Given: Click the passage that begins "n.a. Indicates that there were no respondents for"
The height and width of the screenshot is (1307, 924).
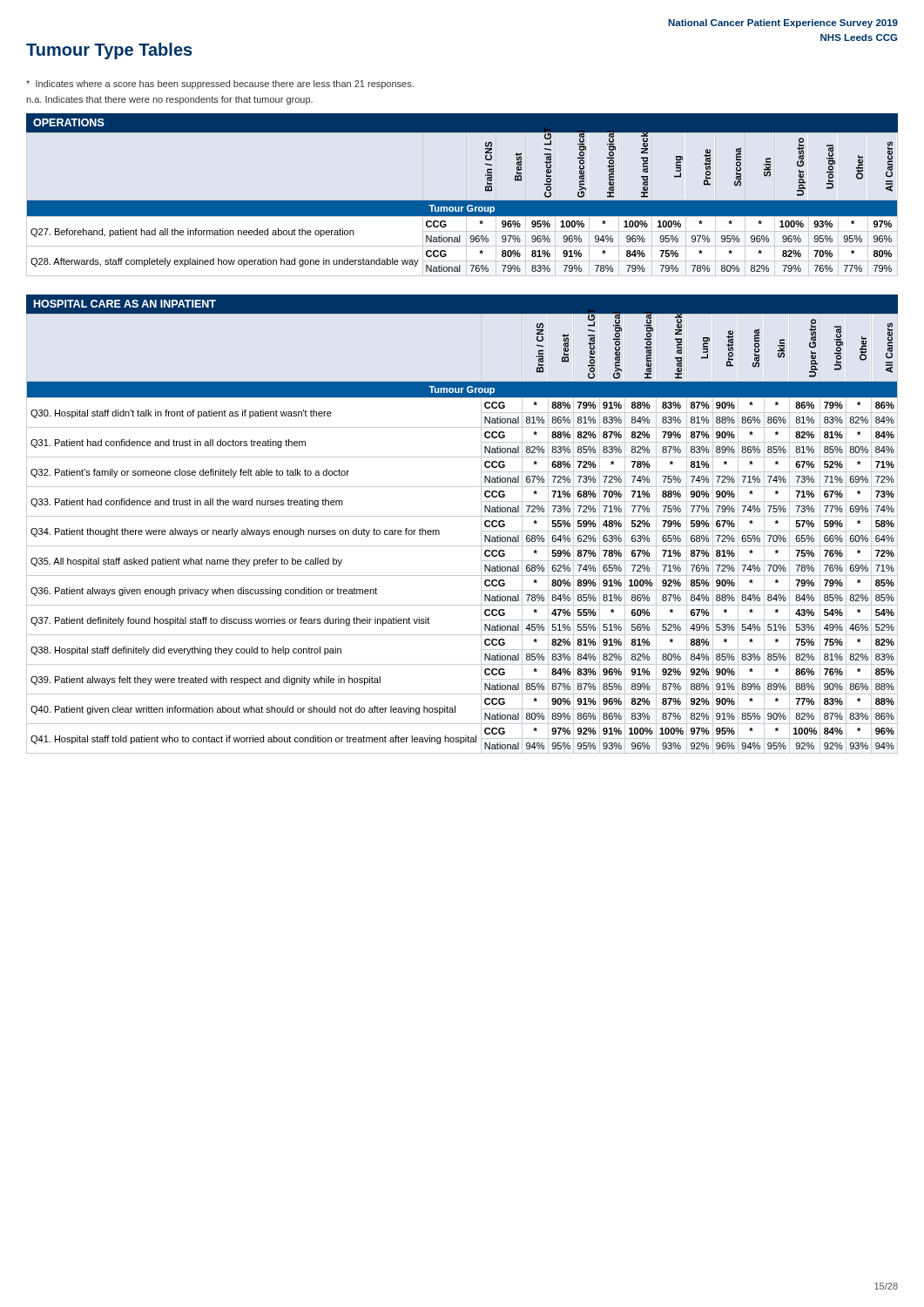Looking at the screenshot, I should coord(170,99).
